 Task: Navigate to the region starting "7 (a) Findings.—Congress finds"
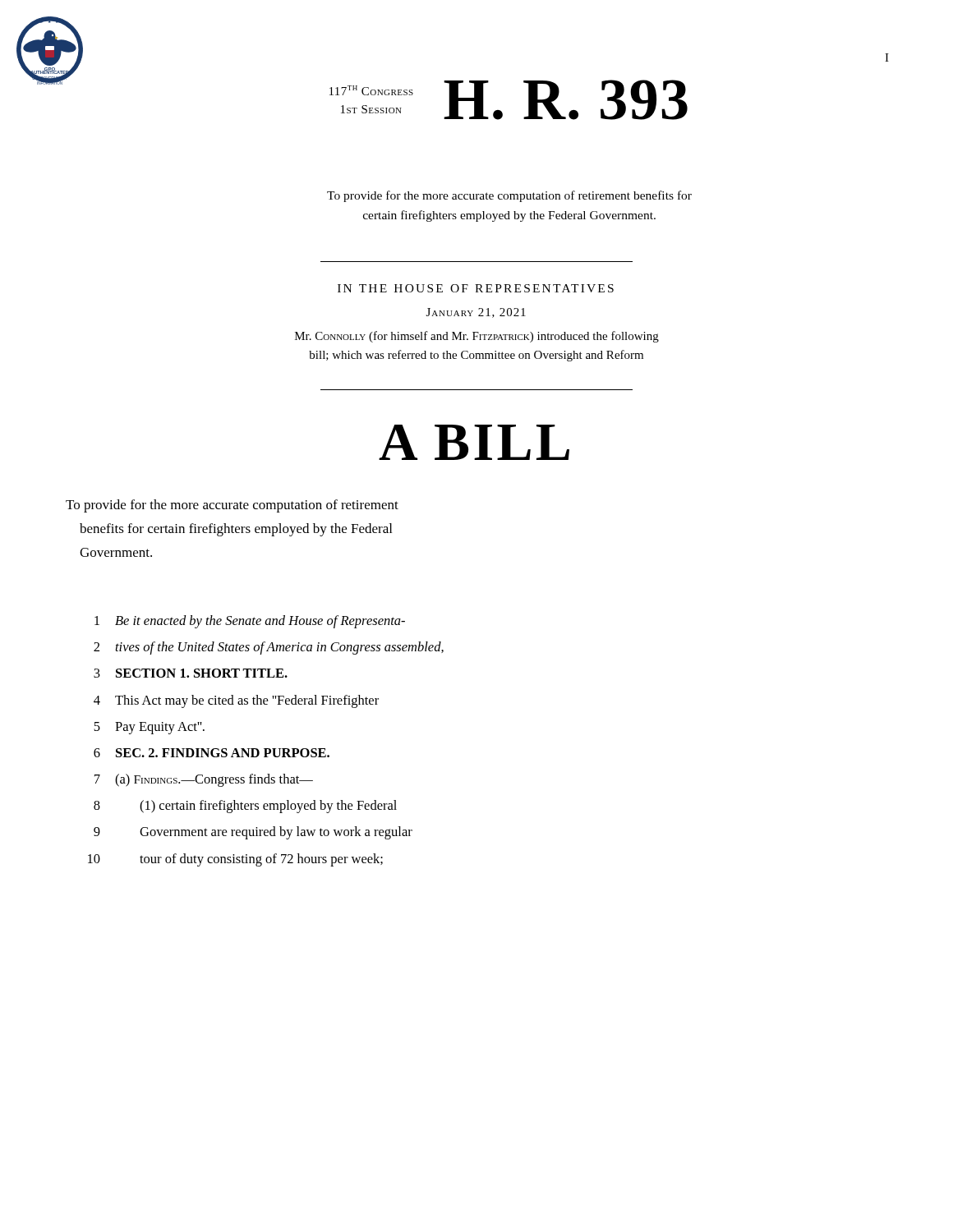click(204, 780)
